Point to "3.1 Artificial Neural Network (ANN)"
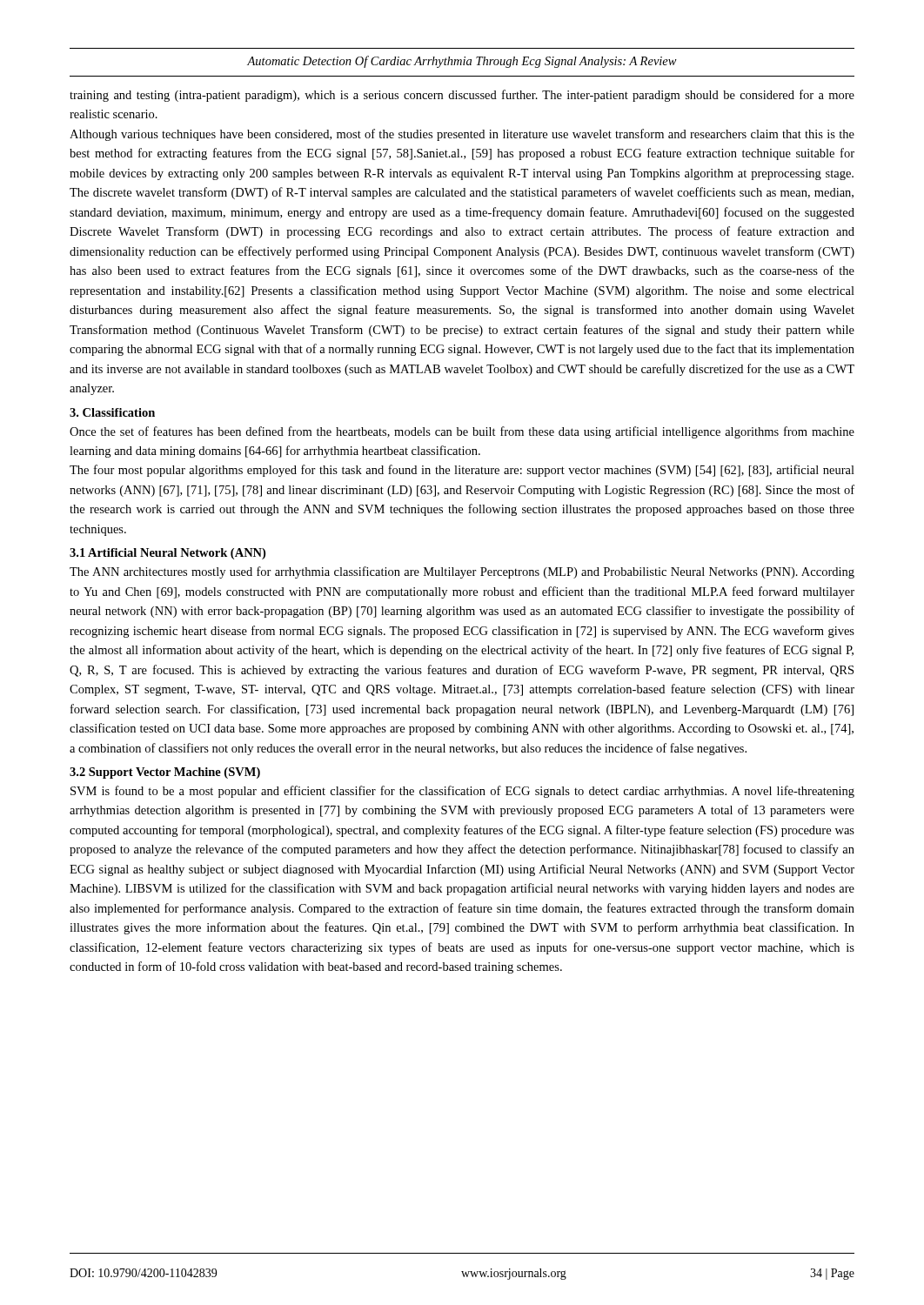Screen dimensions: 1305x924 pos(168,553)
